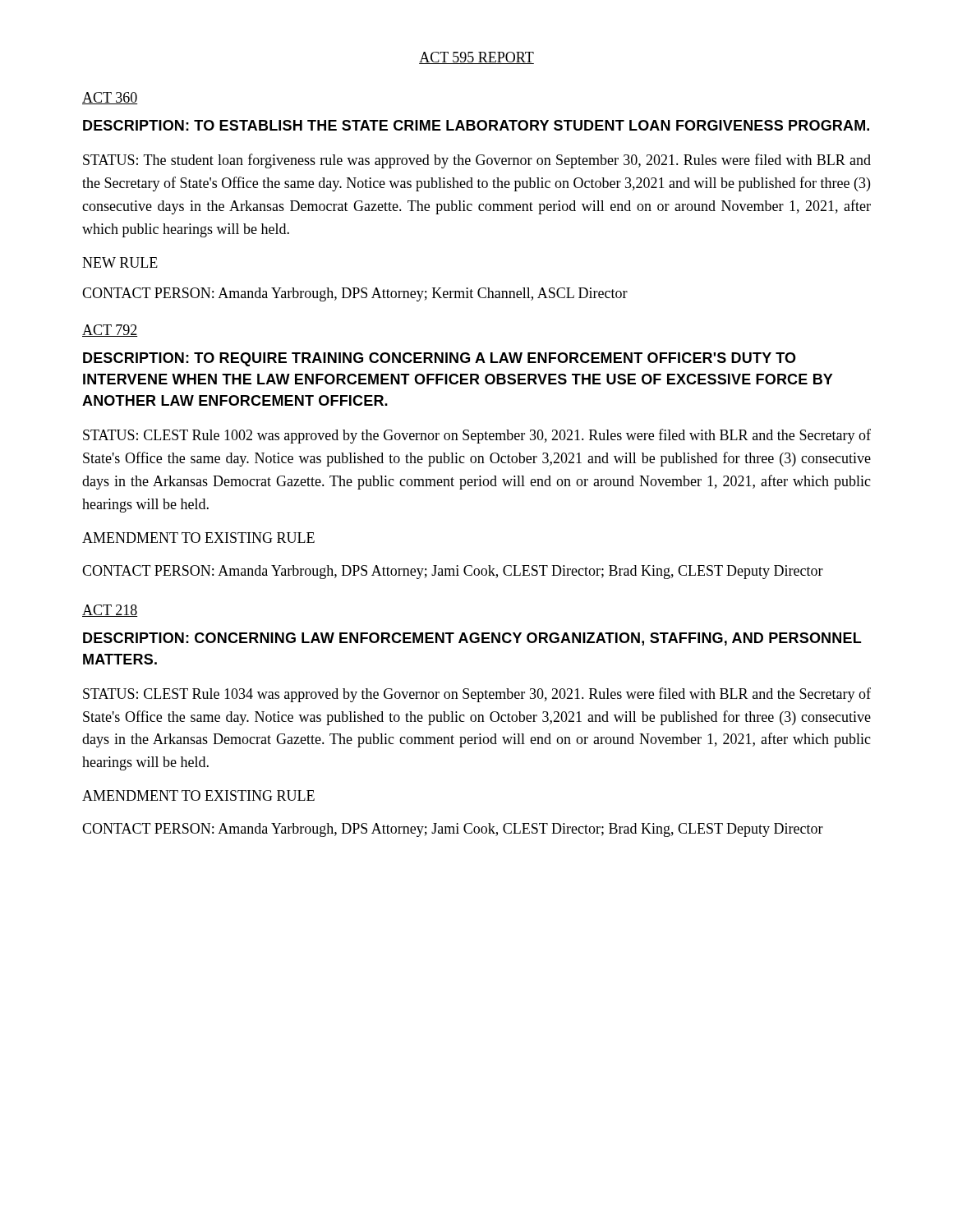The width and height of the screenshot is (953, 1232).
Task: Locate the block of text that opens with "DESCRIPTION: TO ESTABLISH THE STATE CRIME LABORATORY"
Action: 476,126
